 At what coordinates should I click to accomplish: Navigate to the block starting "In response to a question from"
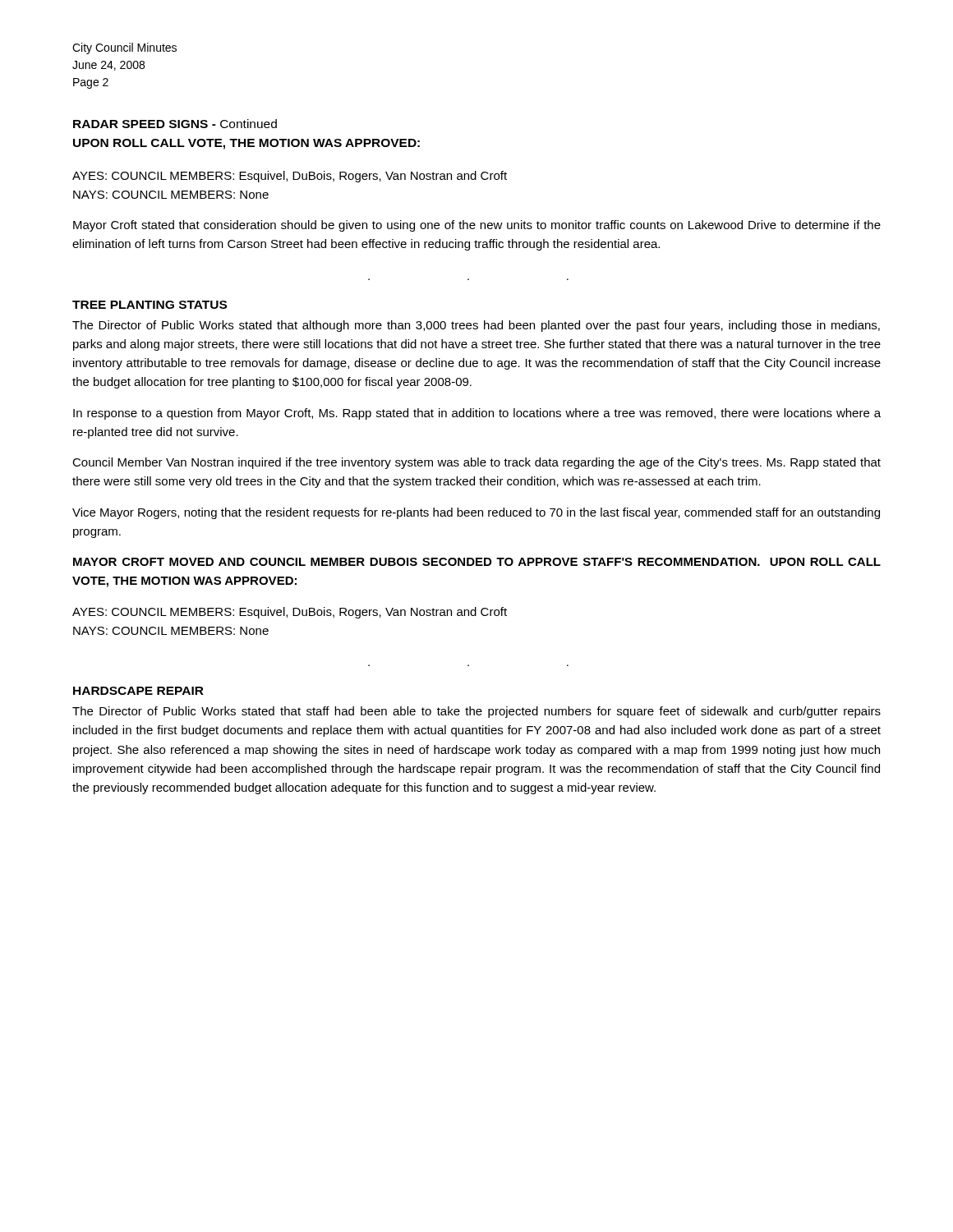(476, 422)
